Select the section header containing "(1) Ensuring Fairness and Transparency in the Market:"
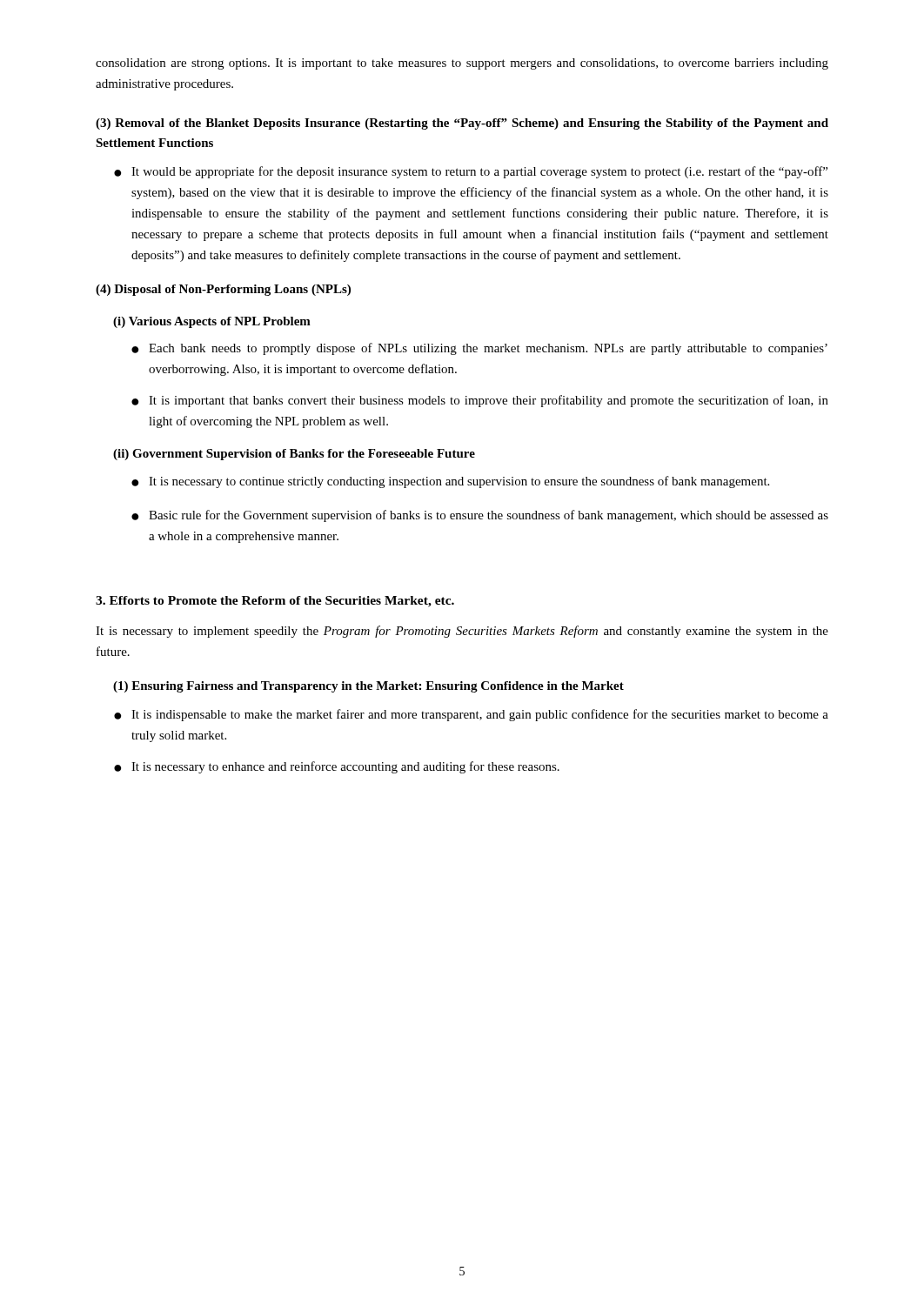Screen dimensions: 1305x924 [368, 685]
